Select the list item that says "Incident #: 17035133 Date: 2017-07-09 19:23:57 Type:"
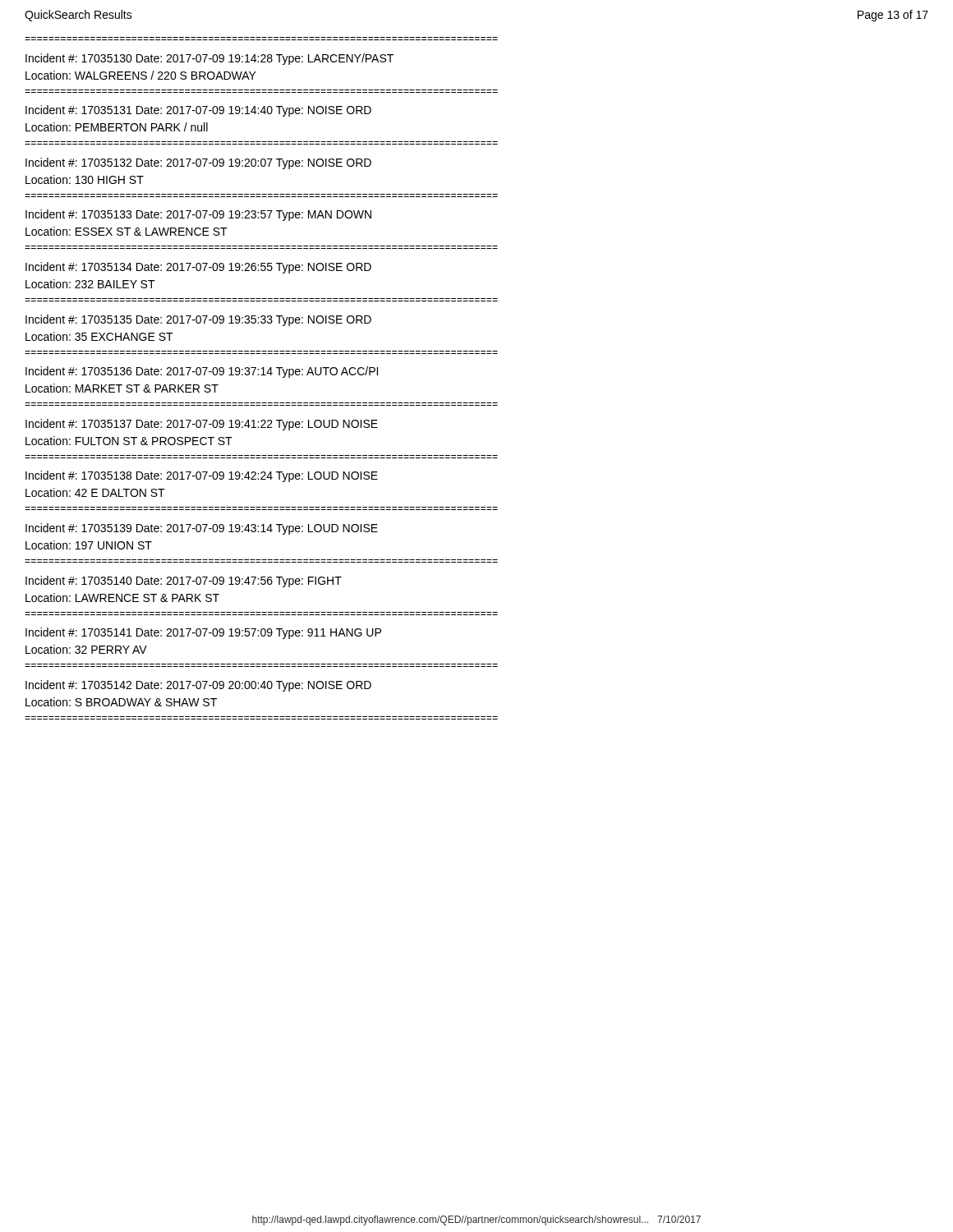The image size is (953, 1232). click(x=198, y=223)
